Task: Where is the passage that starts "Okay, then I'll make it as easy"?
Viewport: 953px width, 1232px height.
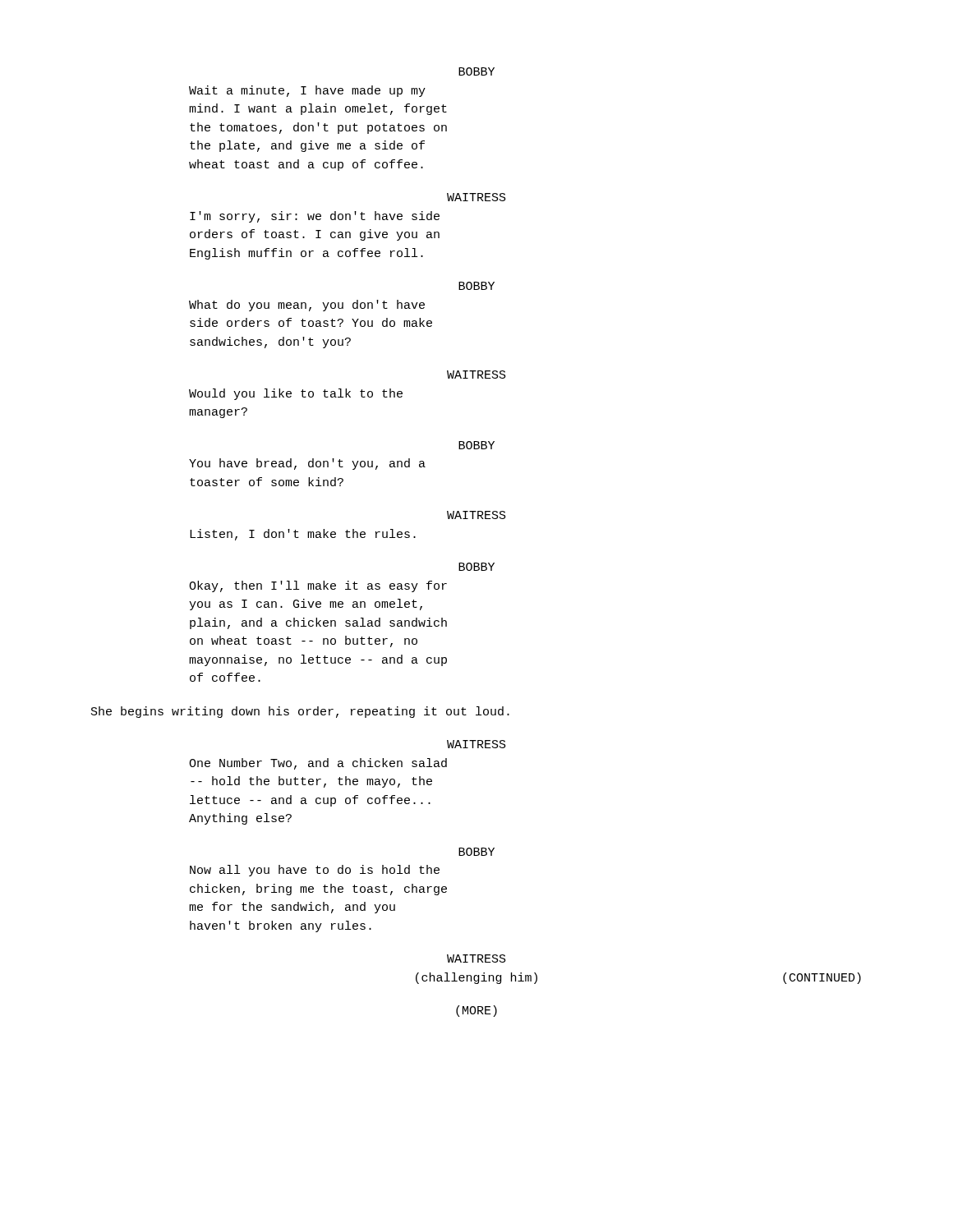Action: click(x=318, y=586)
